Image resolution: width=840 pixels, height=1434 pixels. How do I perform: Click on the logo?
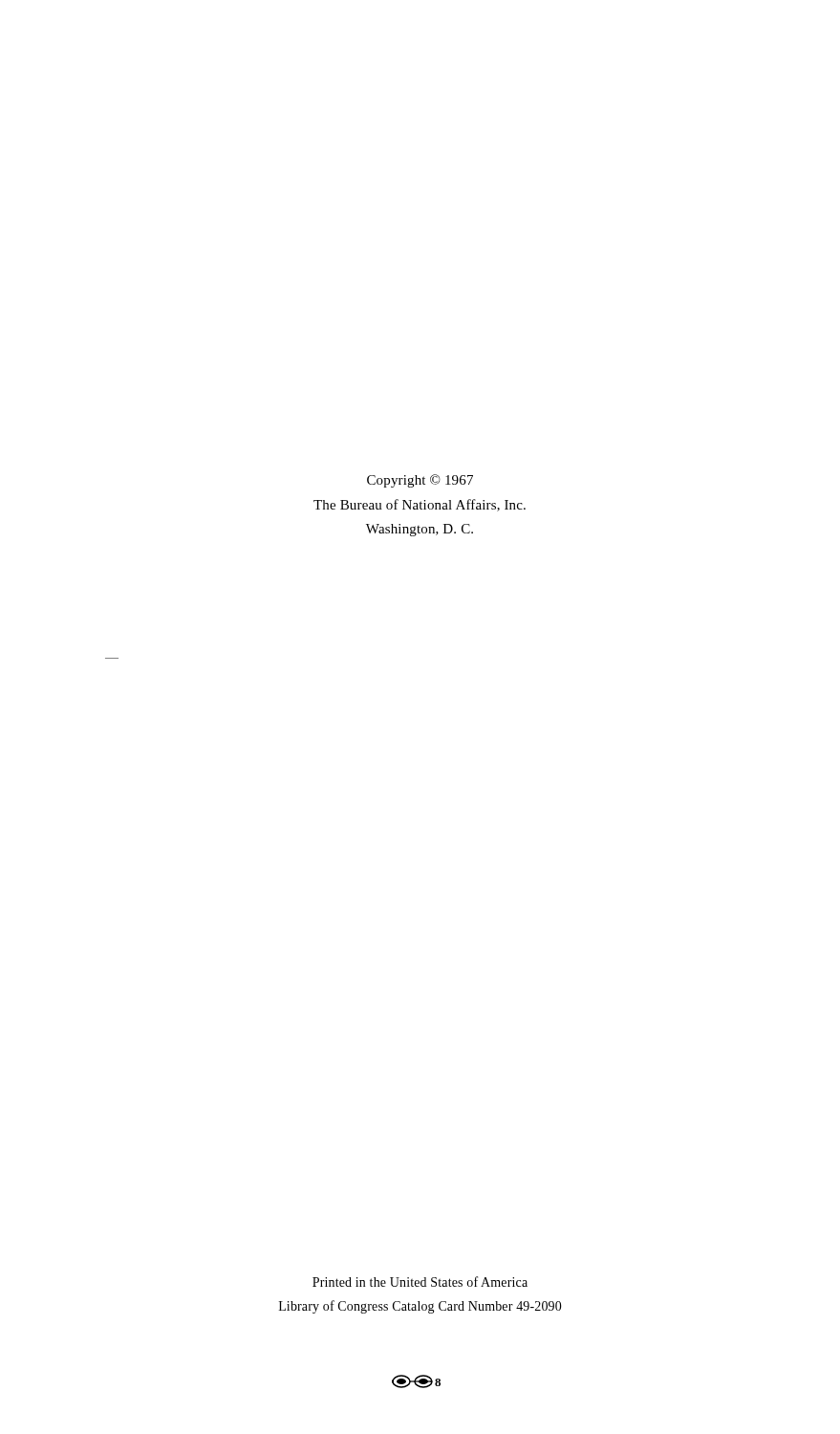pos(420,1383)
